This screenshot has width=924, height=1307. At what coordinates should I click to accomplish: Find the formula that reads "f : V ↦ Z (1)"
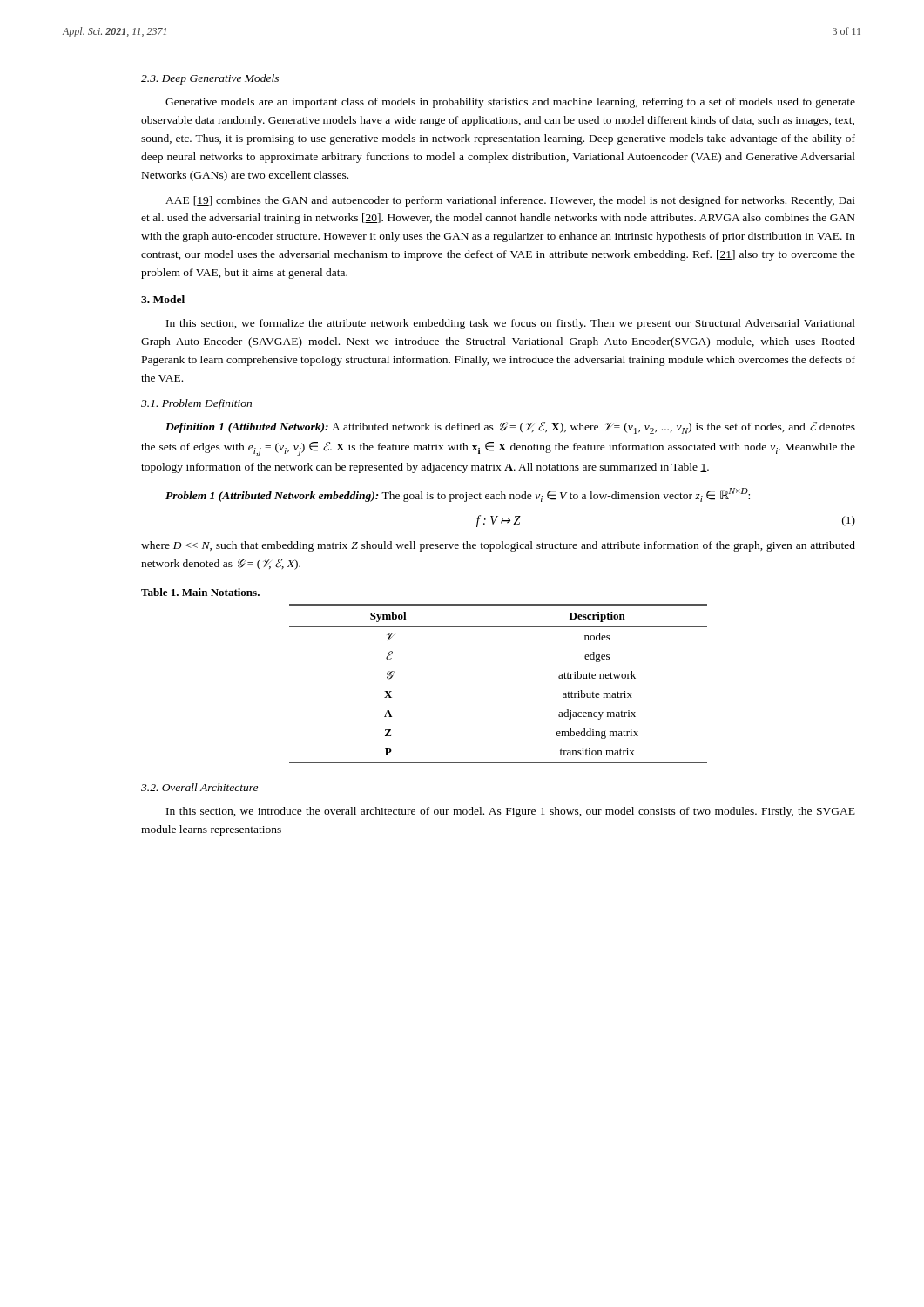pyautogui.click(x=494, y=521)
